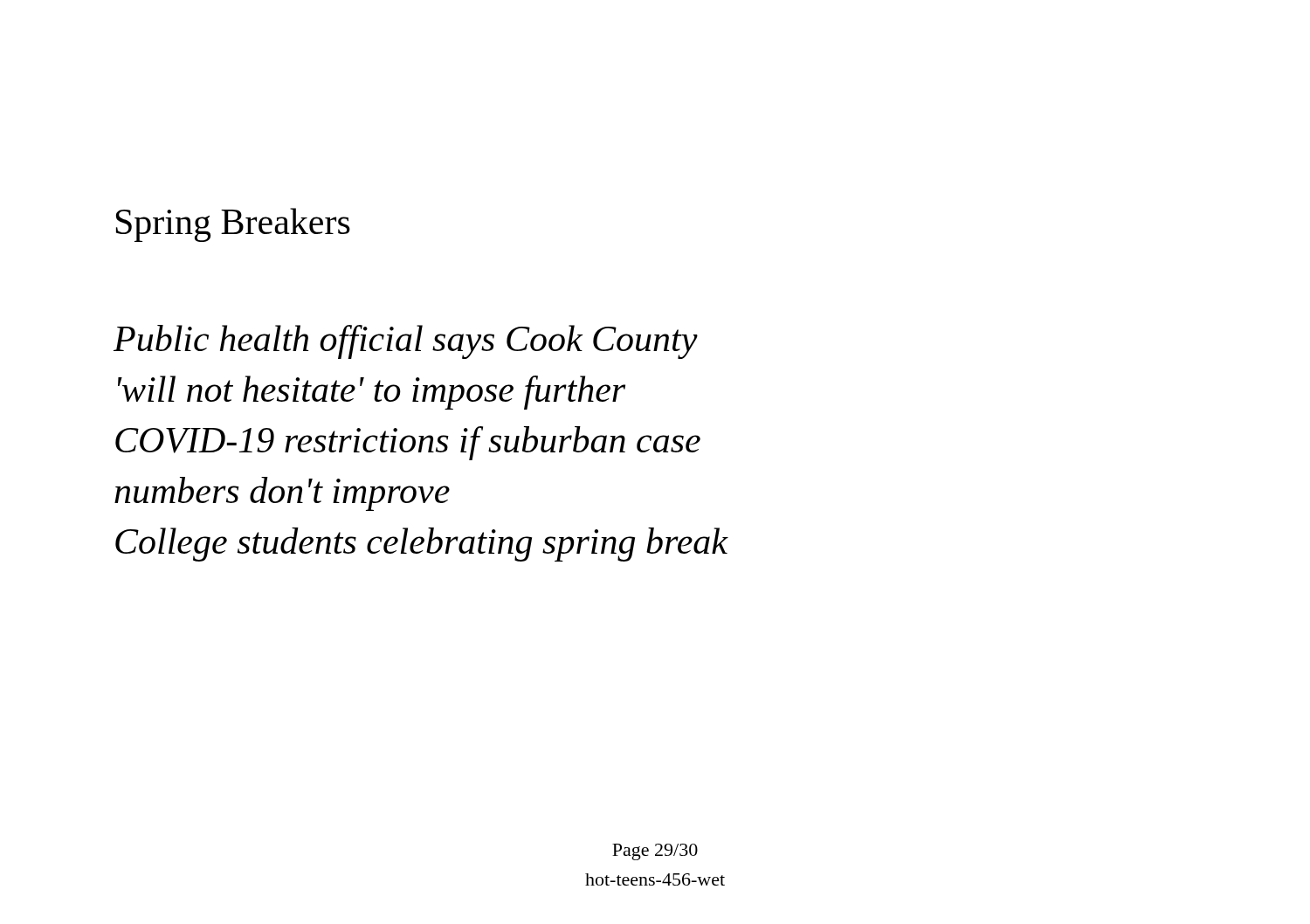The height and width of the screenshot is (924, 1310).
Task: Locate the block starting "Public health official says Cook County 'will"
Action: tap(421, 440)
